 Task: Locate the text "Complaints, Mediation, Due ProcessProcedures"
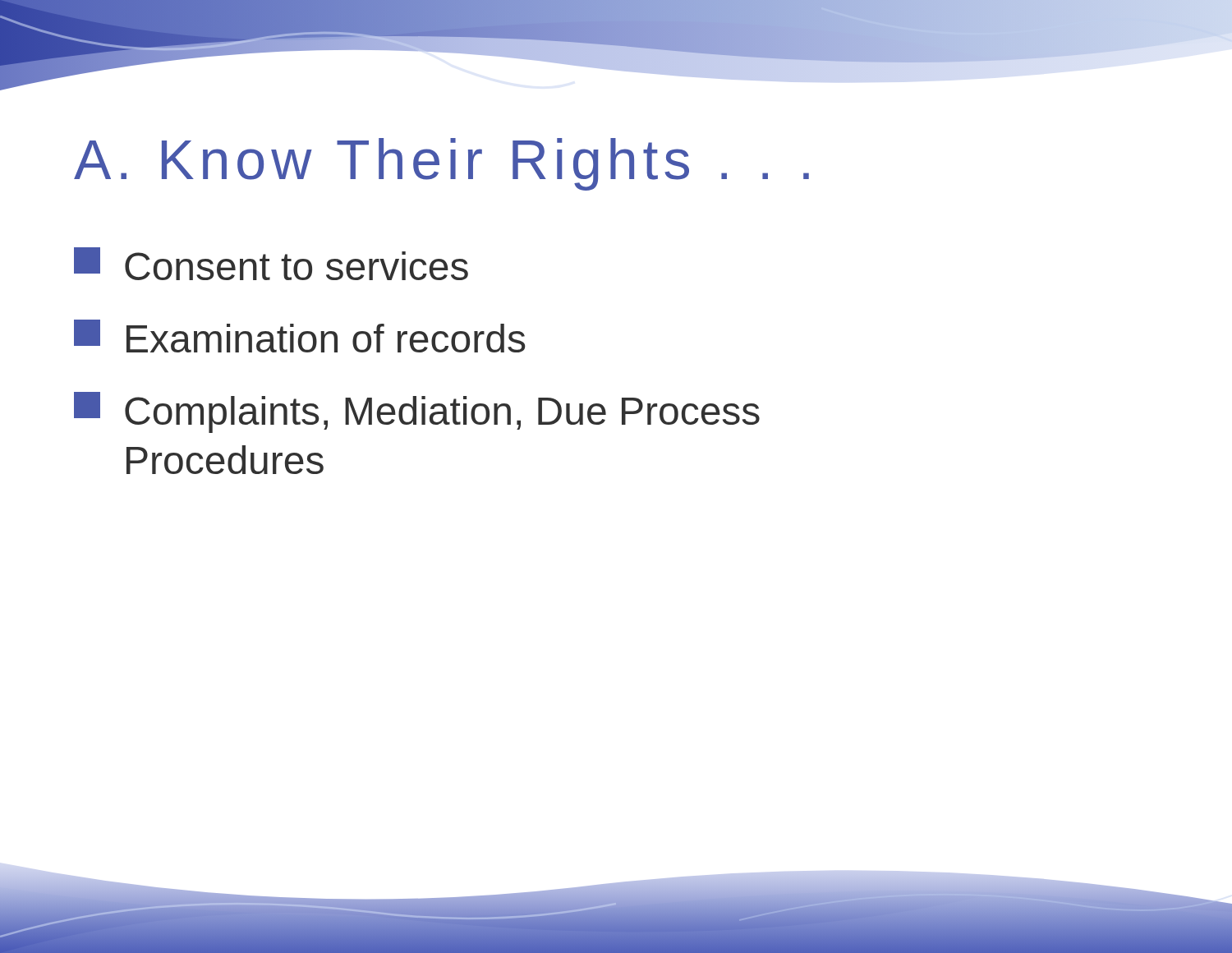click(417, 436)
